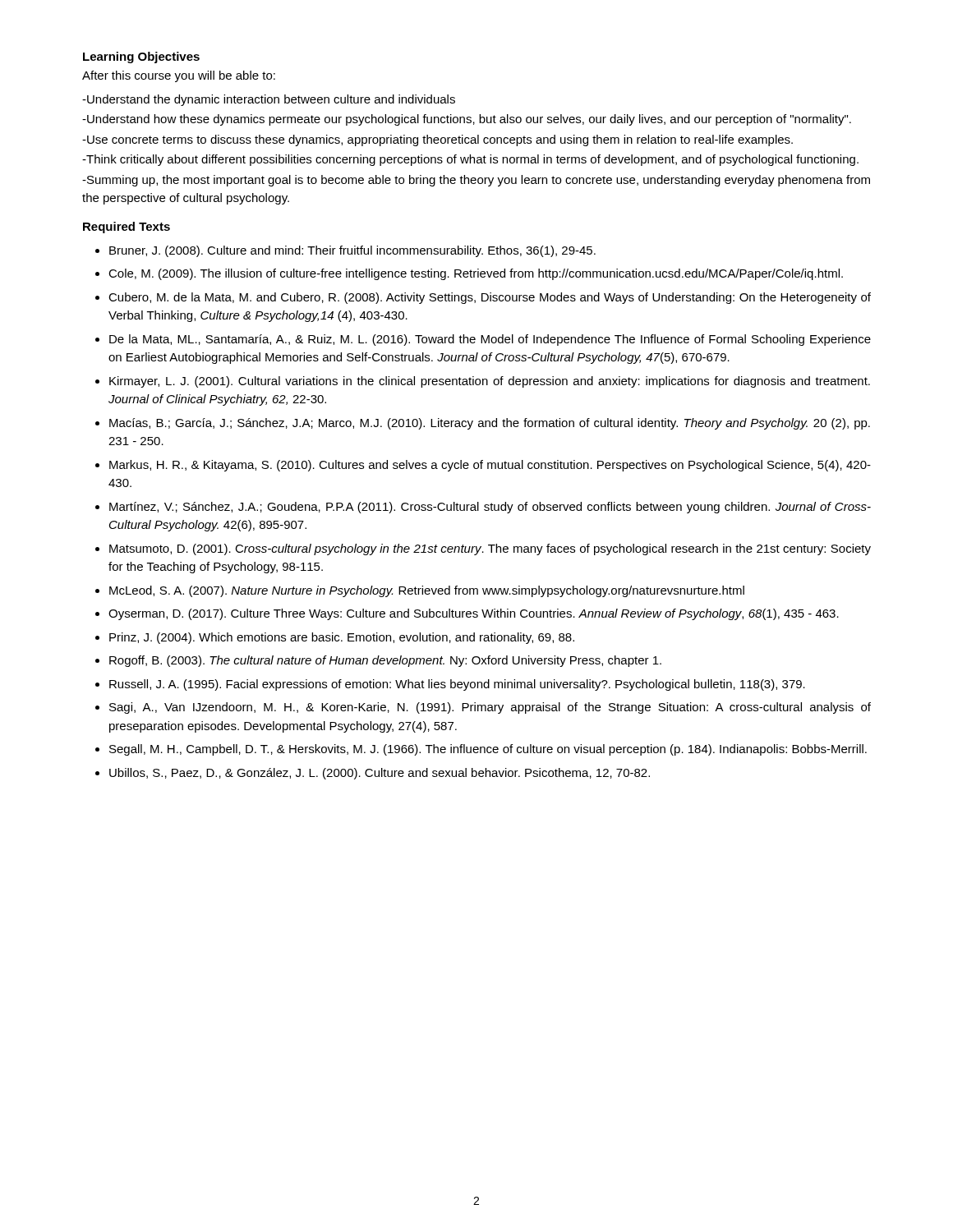This screenshot has width=953, height=1232.
Task: Click on the text block starting "De la Mata,"
Action: (x=490, y=348)
